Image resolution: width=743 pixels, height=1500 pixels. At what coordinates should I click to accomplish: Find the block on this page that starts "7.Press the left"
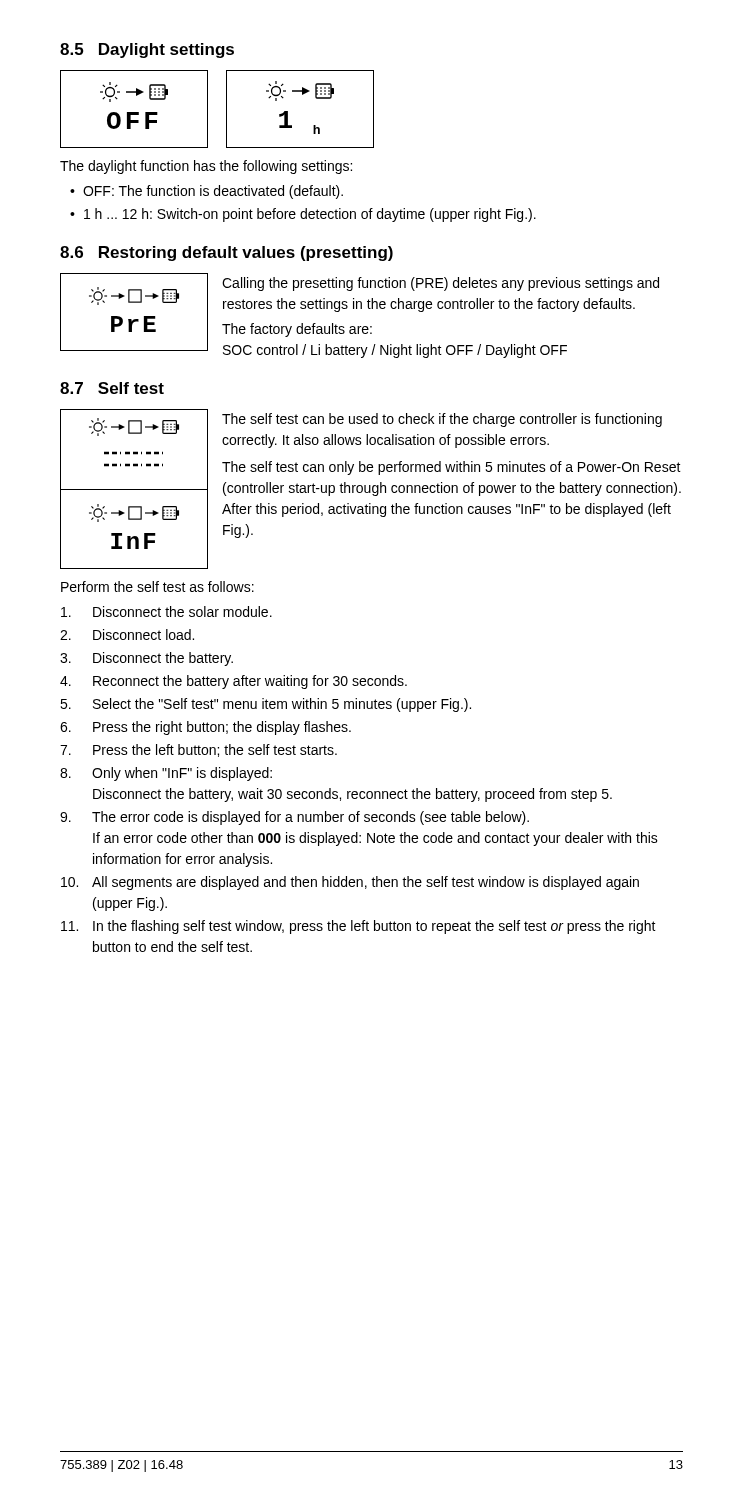(199, 750)
